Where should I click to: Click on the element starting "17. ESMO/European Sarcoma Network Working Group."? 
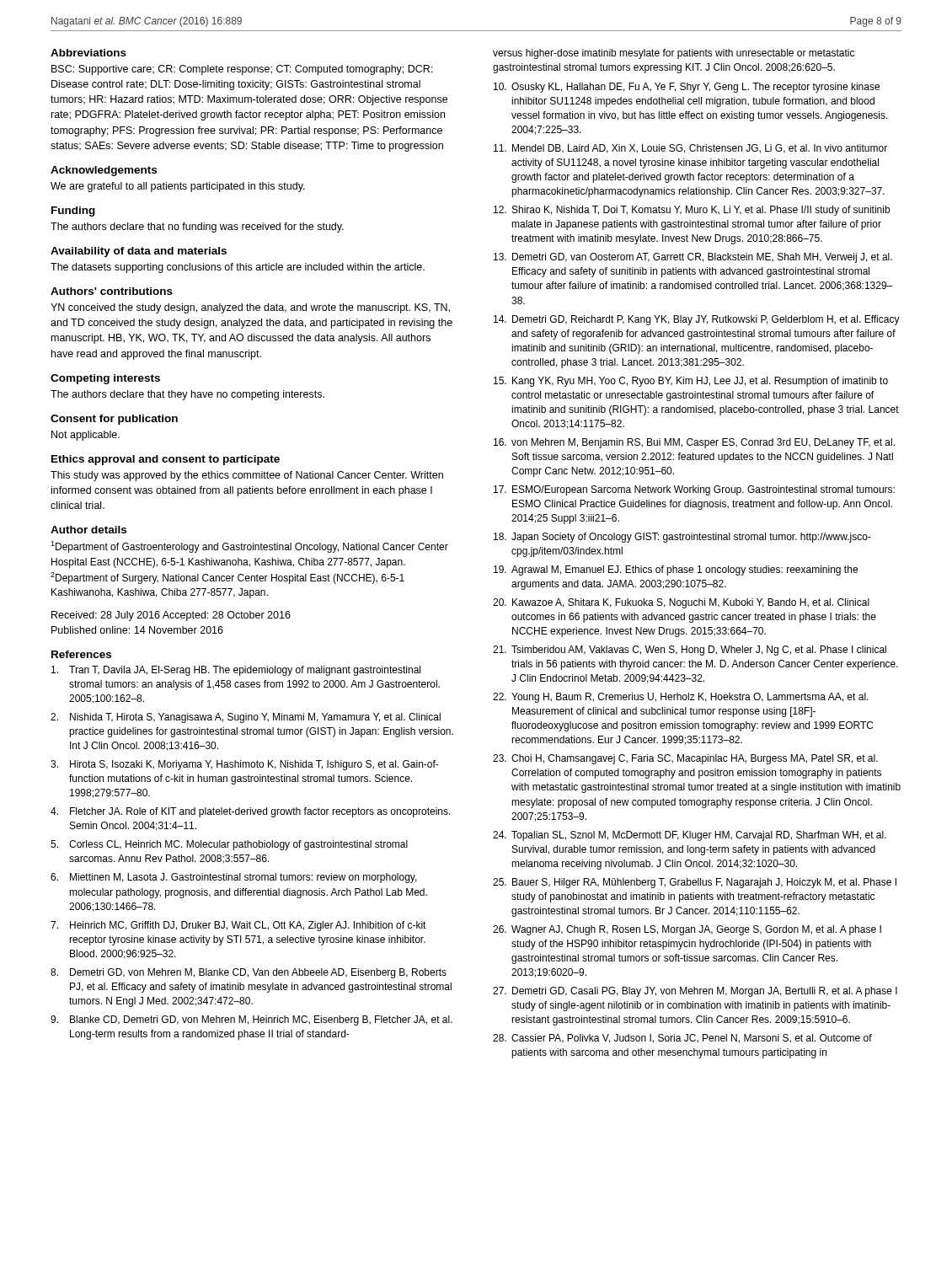point(697,504)
